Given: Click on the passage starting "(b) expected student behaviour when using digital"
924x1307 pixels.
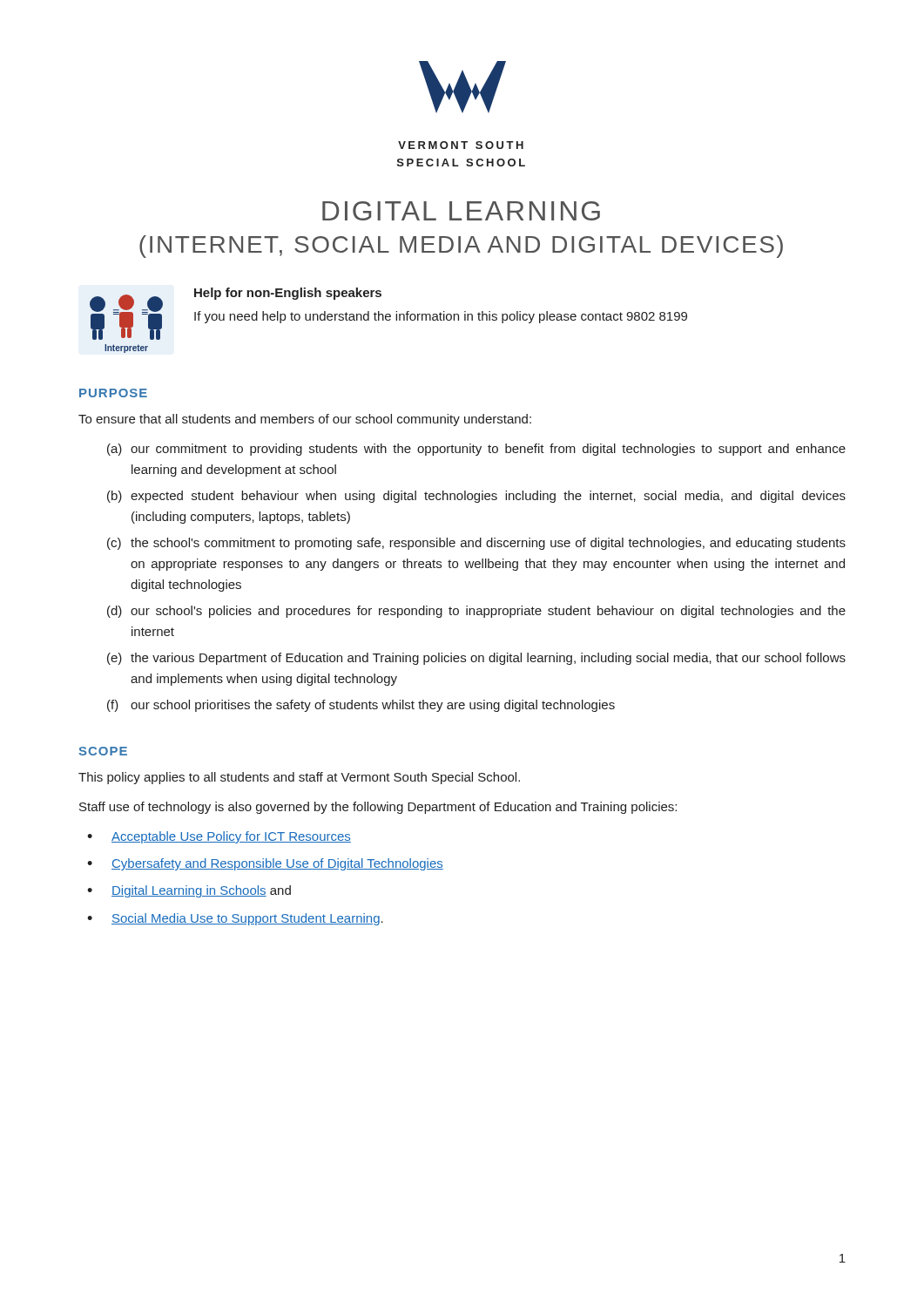Looking at the screenshot, I should (476, 506).
